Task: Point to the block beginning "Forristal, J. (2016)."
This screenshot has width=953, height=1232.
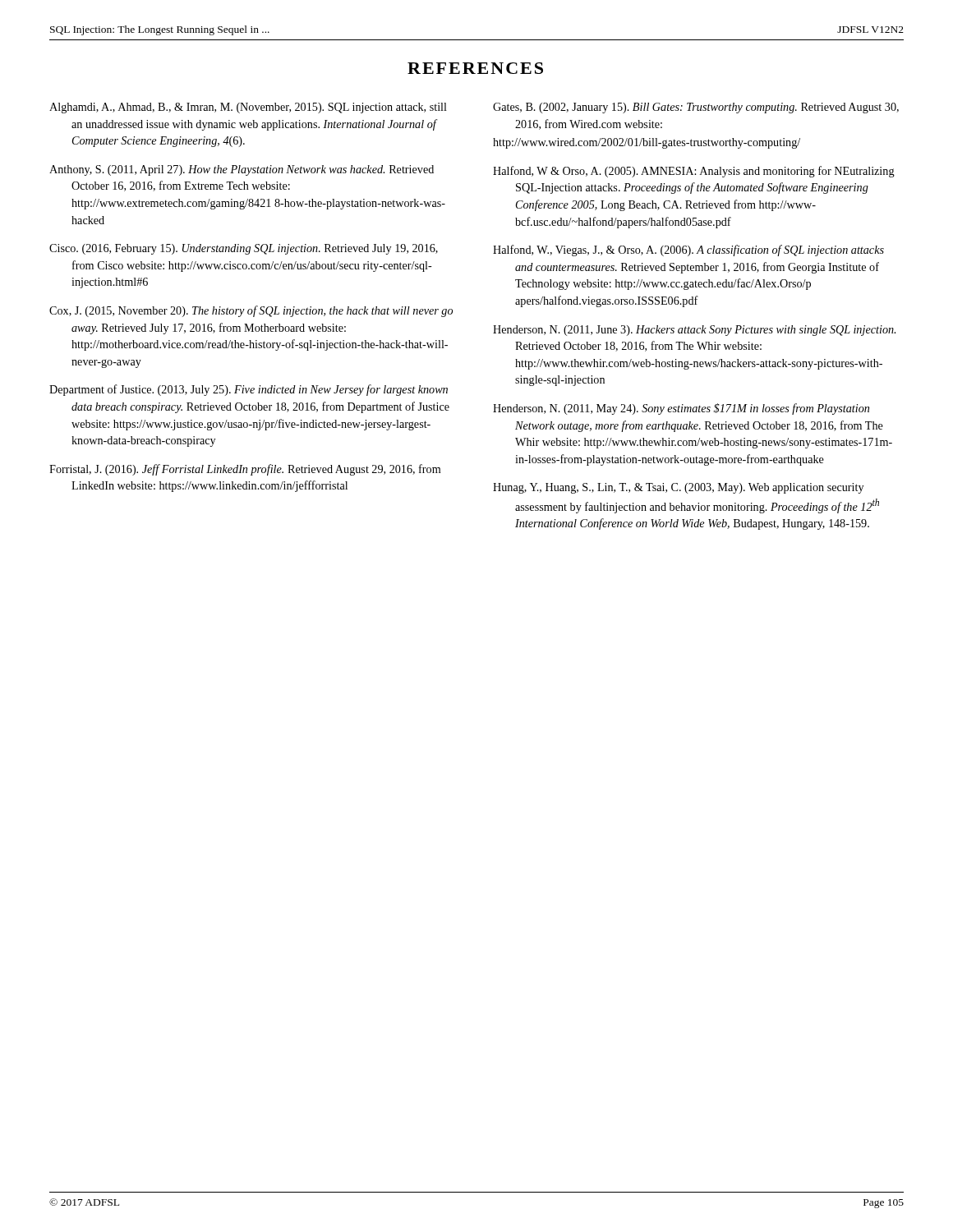Action: (245, 477)
